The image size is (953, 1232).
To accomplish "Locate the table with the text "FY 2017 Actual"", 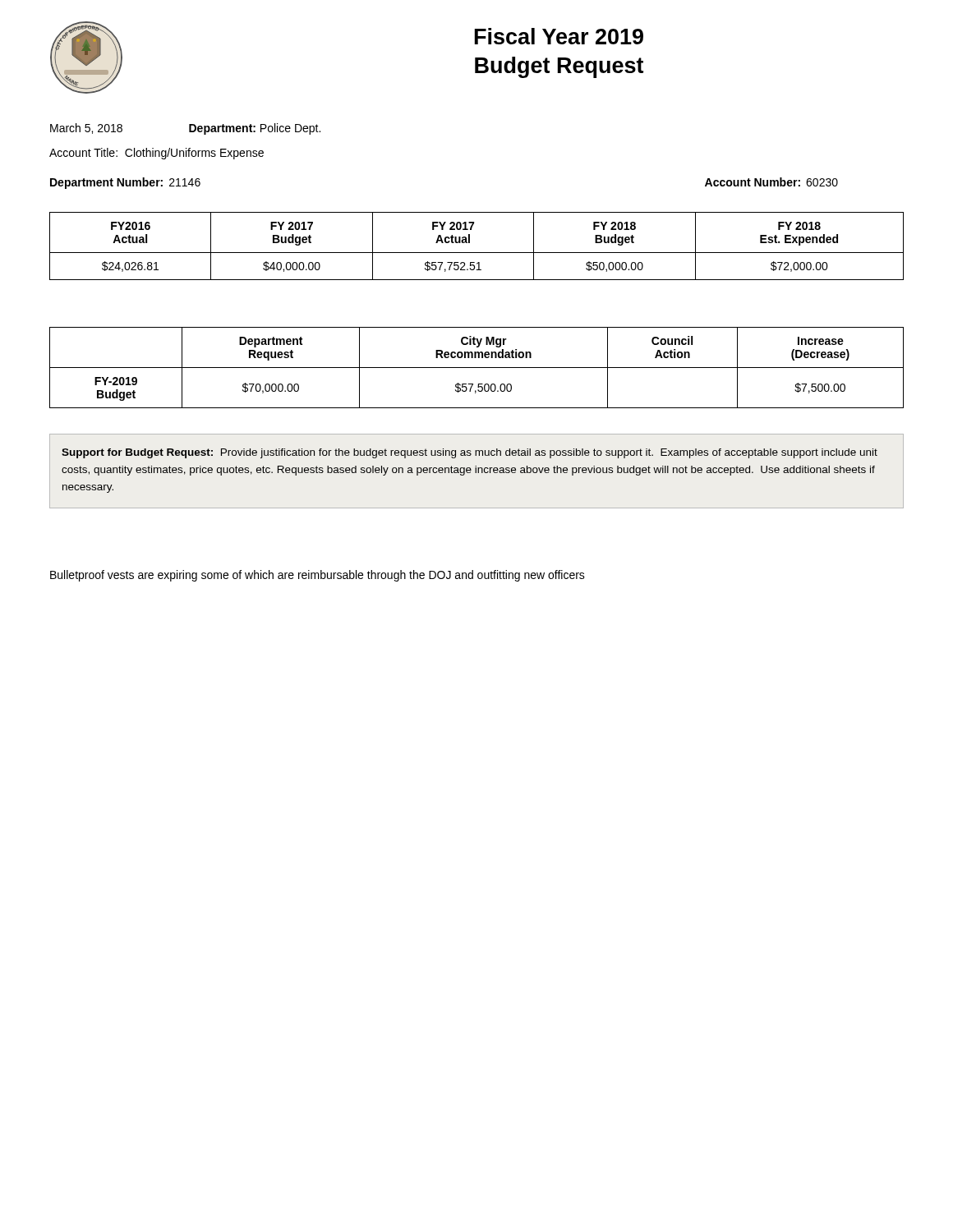I will tap(476, 246).
